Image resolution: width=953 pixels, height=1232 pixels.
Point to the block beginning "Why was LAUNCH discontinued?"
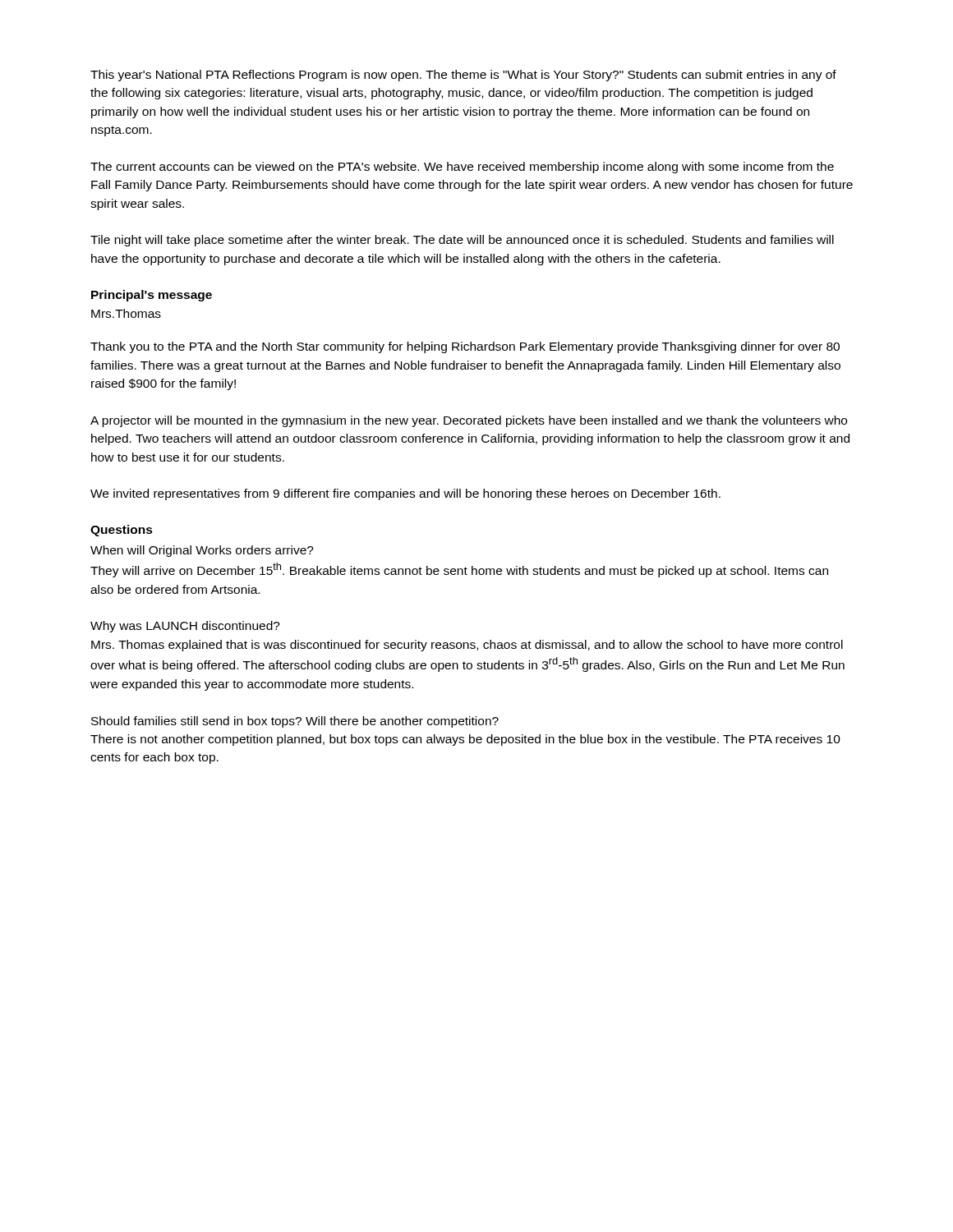click(468, 655)
